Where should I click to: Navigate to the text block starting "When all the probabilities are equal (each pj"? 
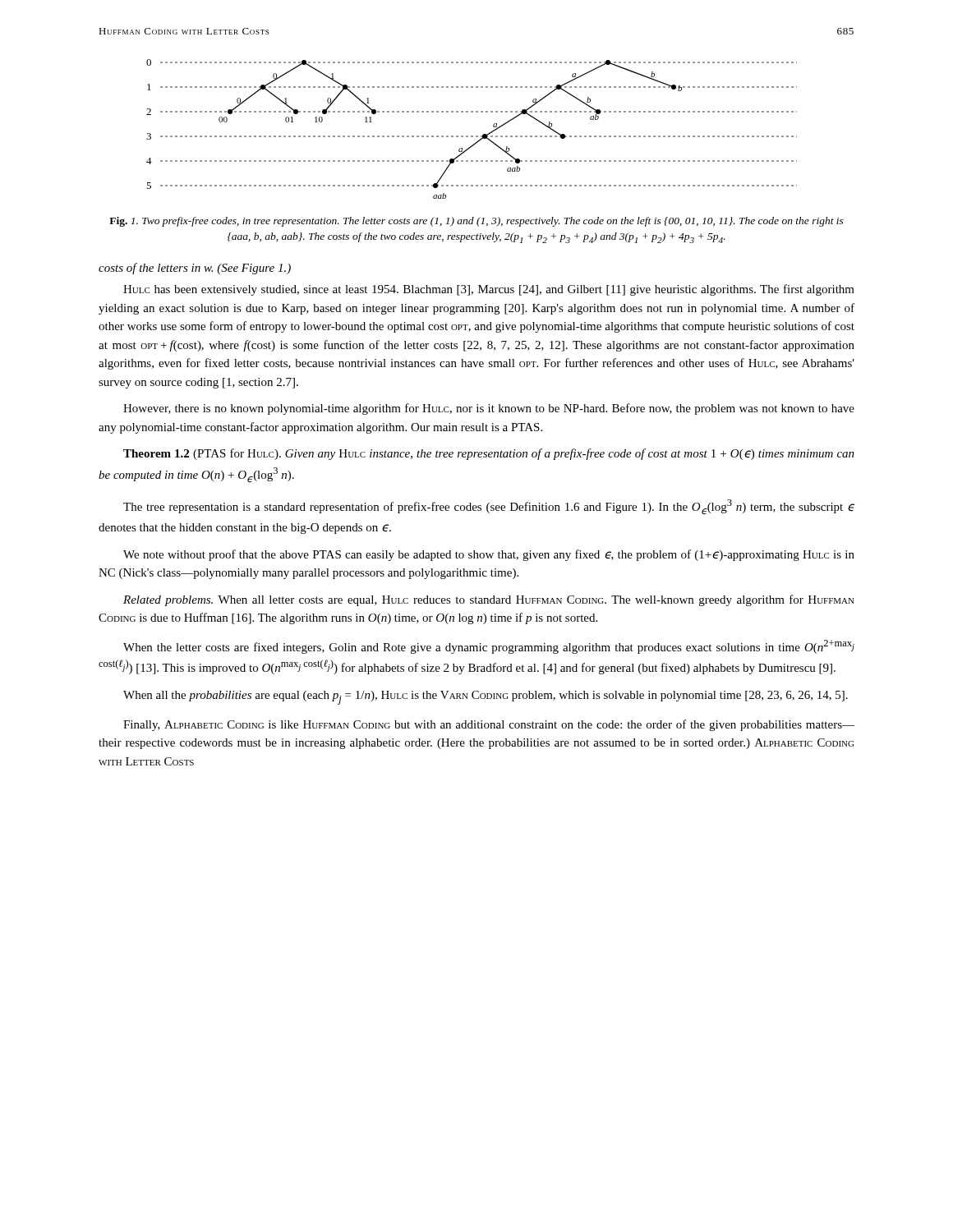[x=486, y=696]
